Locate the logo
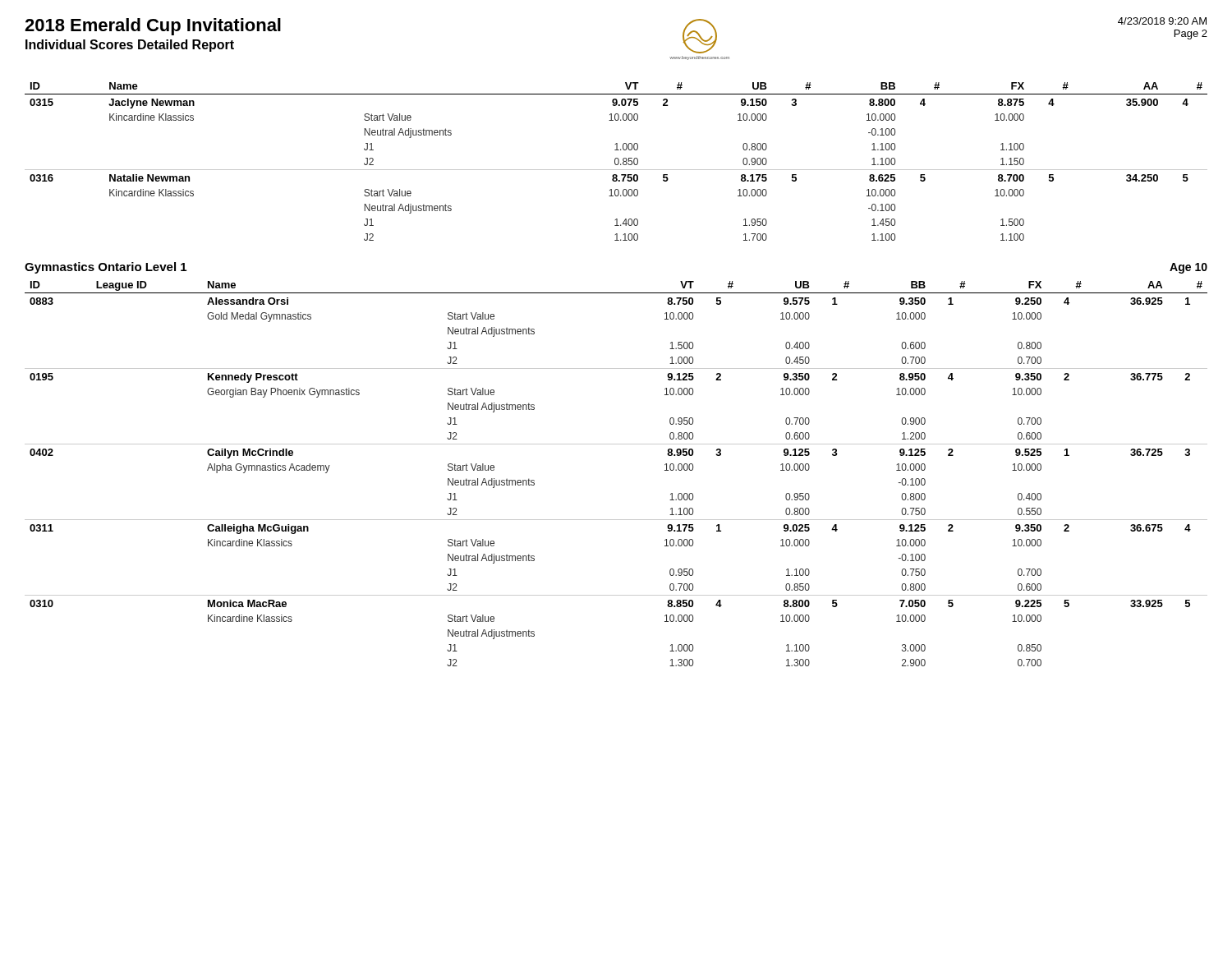The image size is (1232, 953). point(700,44)
